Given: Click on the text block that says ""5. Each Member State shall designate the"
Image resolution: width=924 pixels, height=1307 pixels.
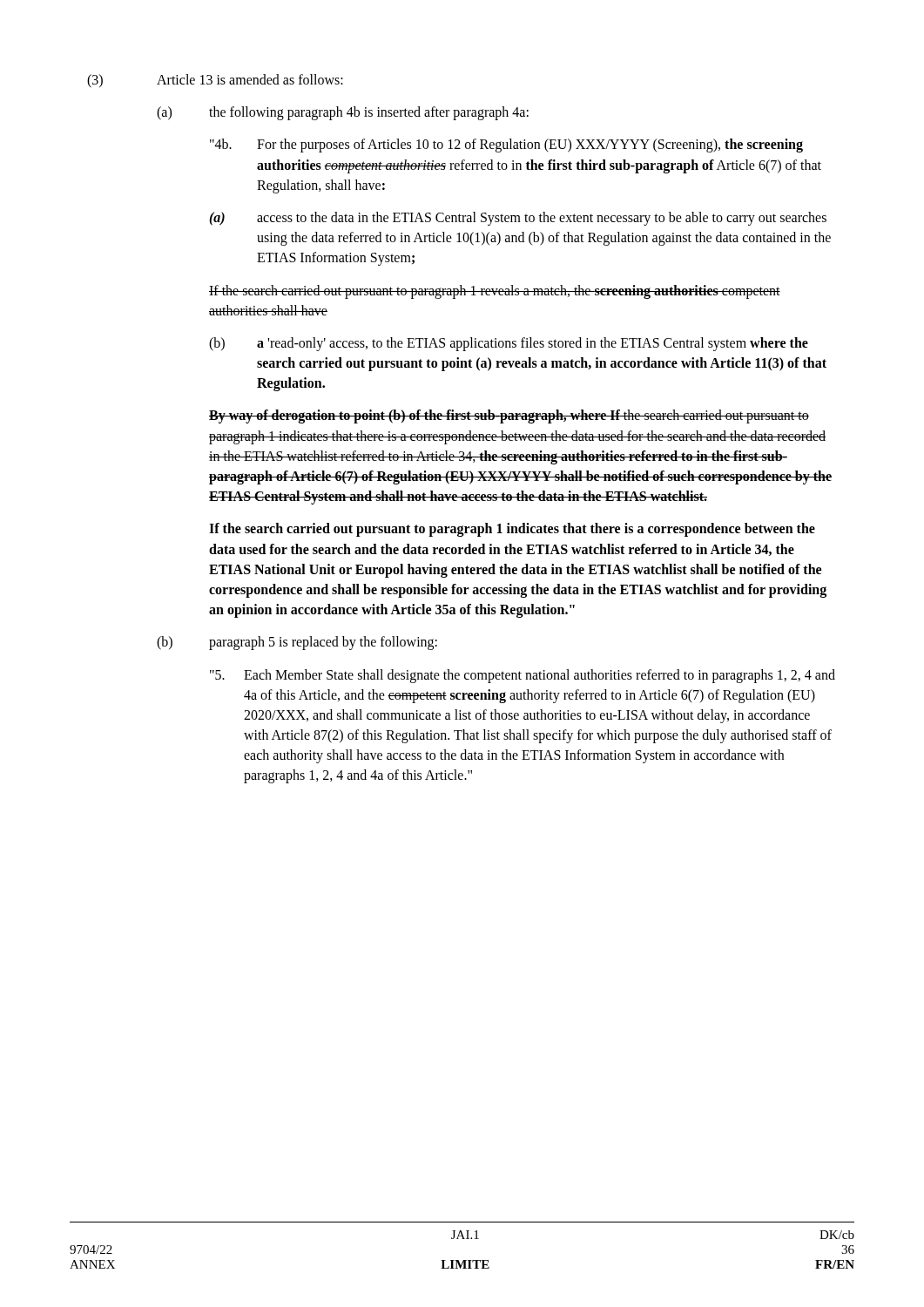Looking at the screenshot, I should (523, 725).
